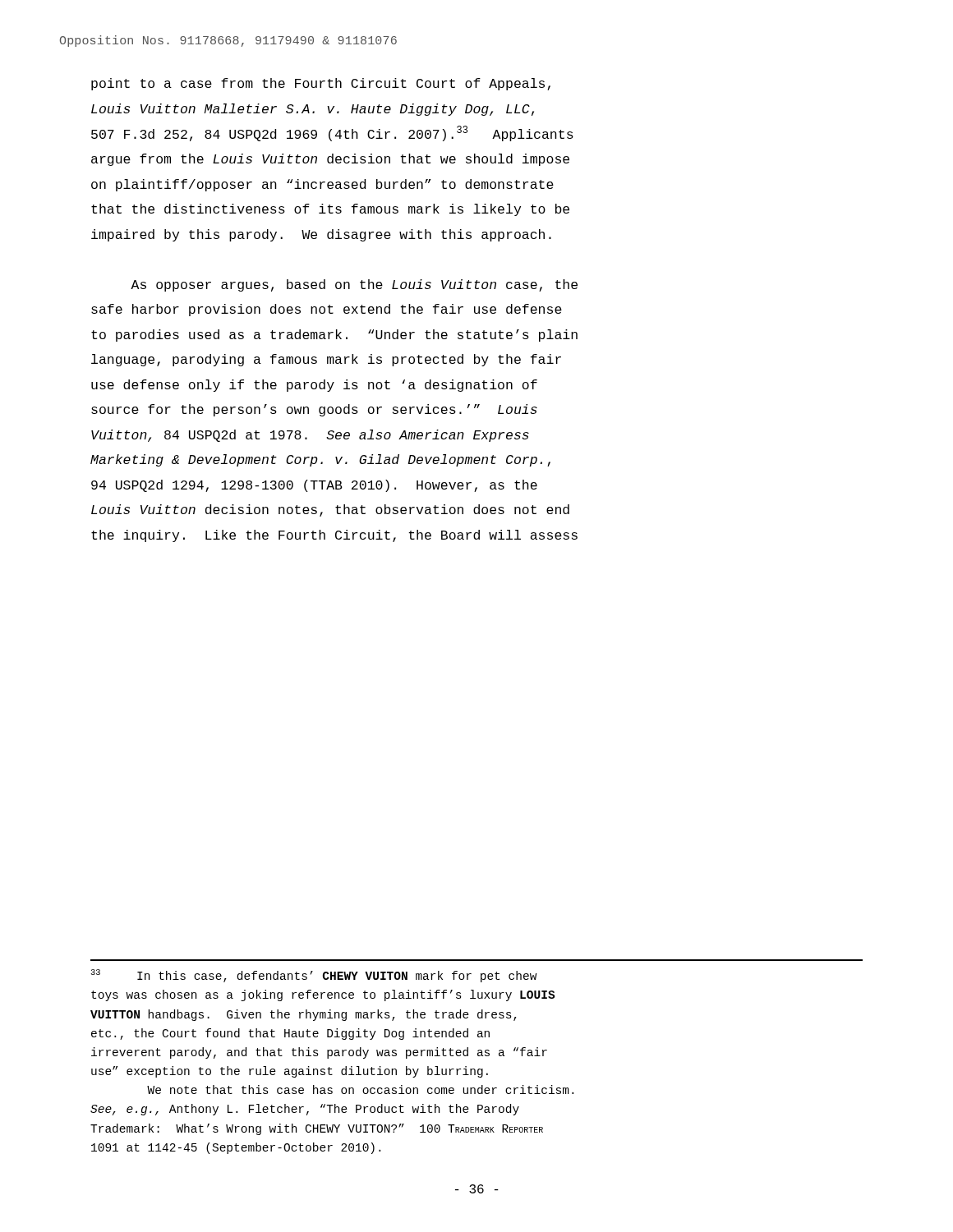
Task: Locate the text block that reads "point to a case from"
Action: click(476, 311)
